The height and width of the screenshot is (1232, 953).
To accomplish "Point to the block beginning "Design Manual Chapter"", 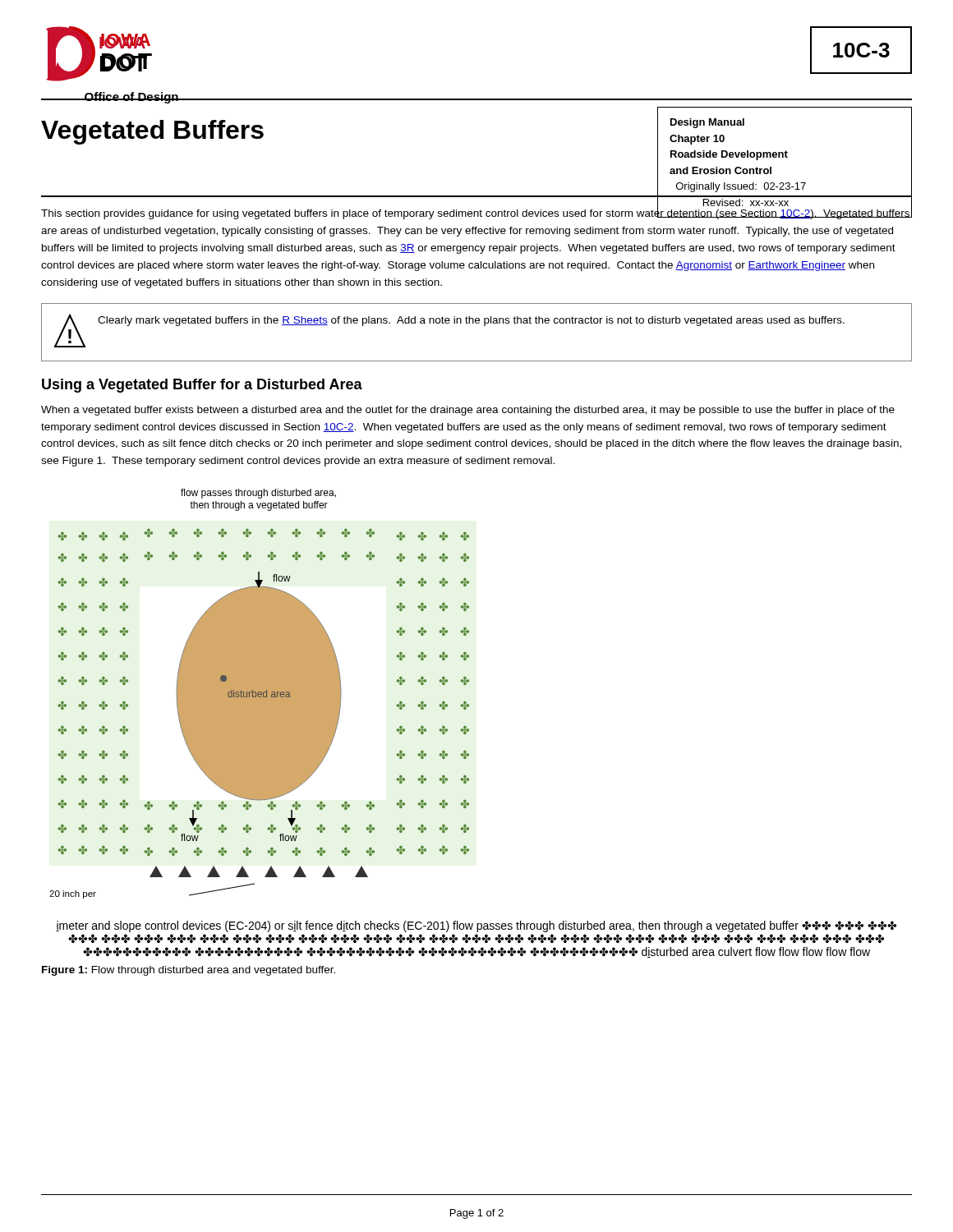I will [x=738, y=162].
